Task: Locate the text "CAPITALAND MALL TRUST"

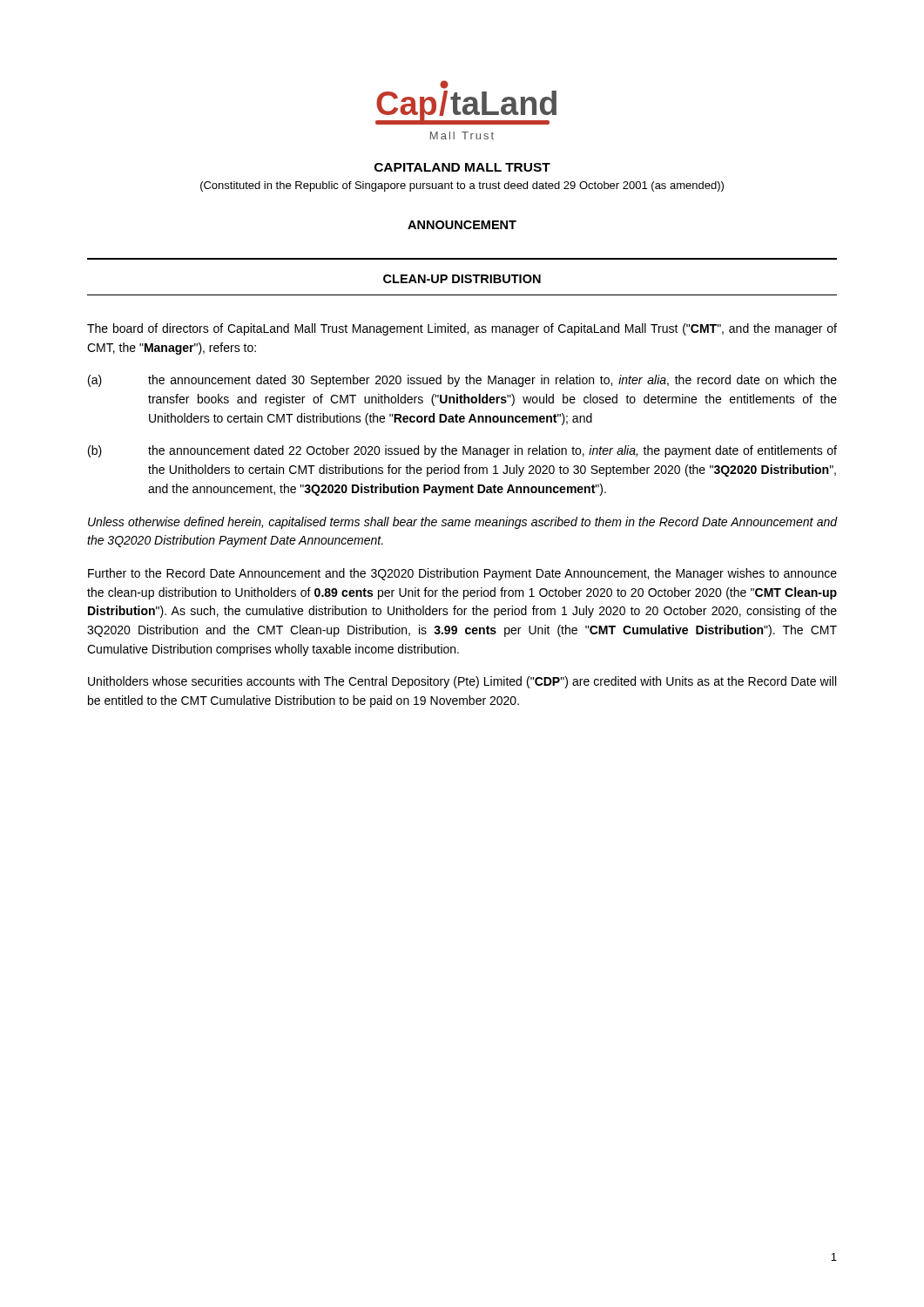Action: pyautogui.click(x=462, y=167)
